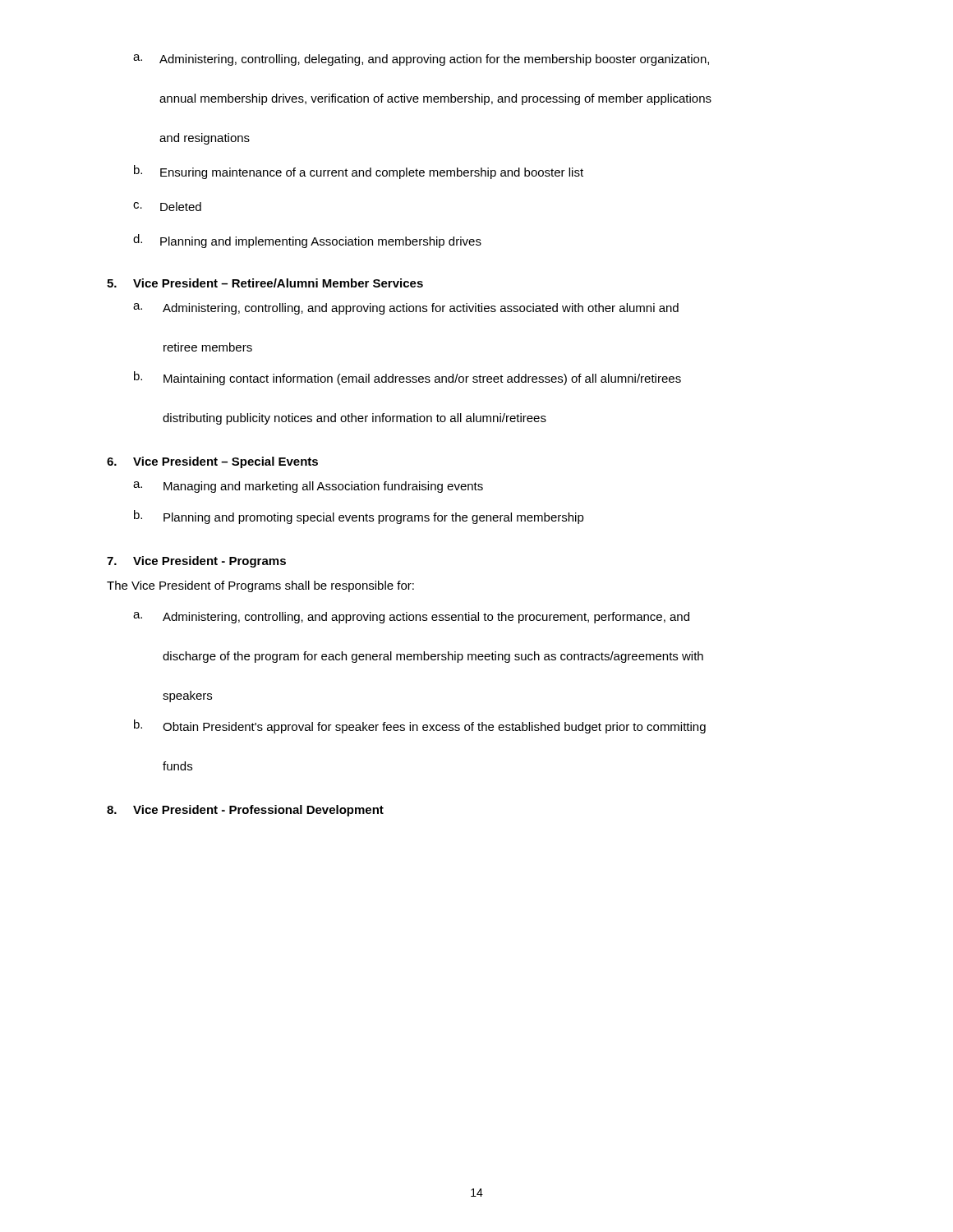Select the section header with the text "6. Vice President – Special Events"
This screenshot has height=1232, width=953.
[213, 461]
